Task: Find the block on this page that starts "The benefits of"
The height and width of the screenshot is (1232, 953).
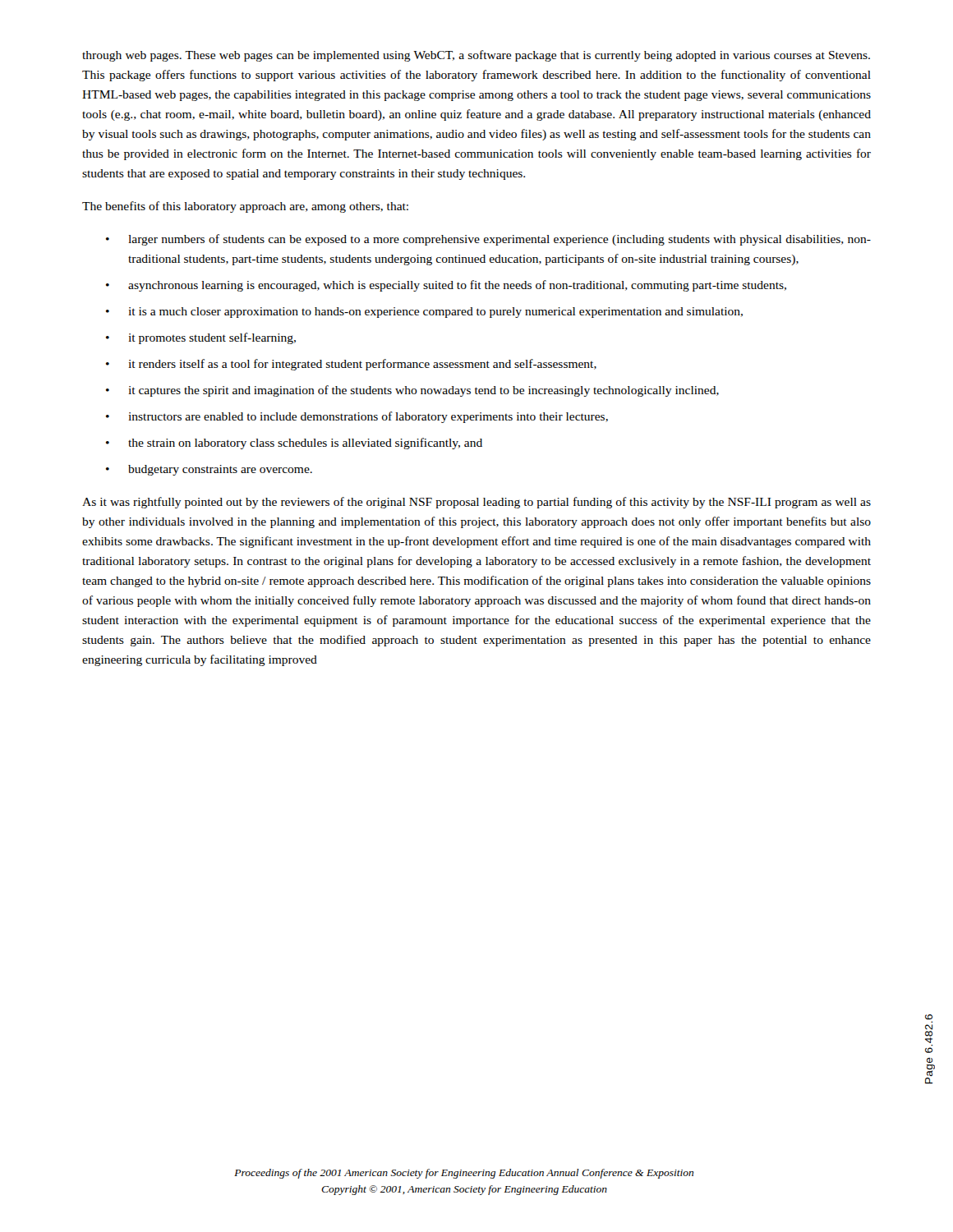Action: point(246,206)
